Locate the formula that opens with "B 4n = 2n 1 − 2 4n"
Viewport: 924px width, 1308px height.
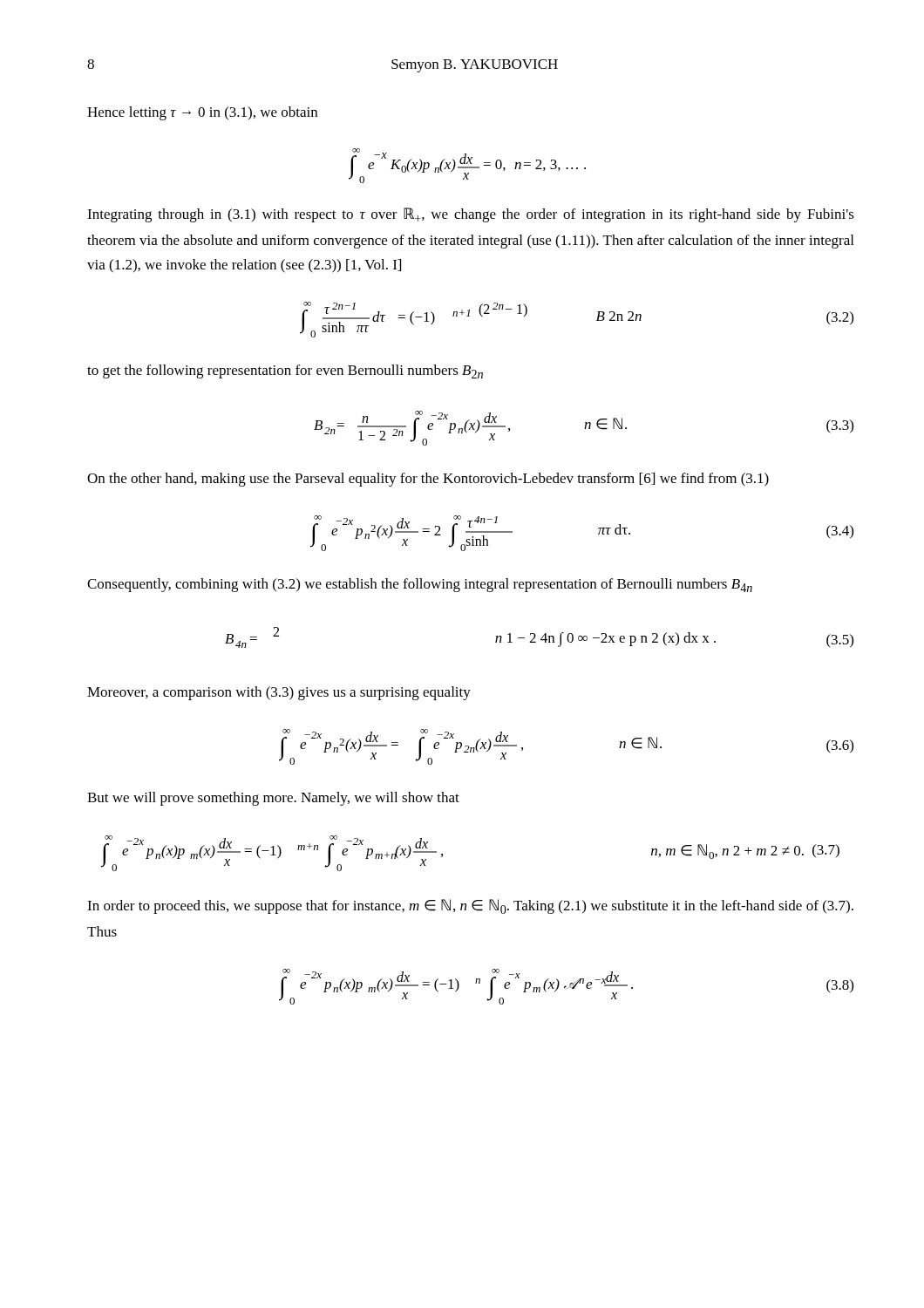(x=539, y=637)
